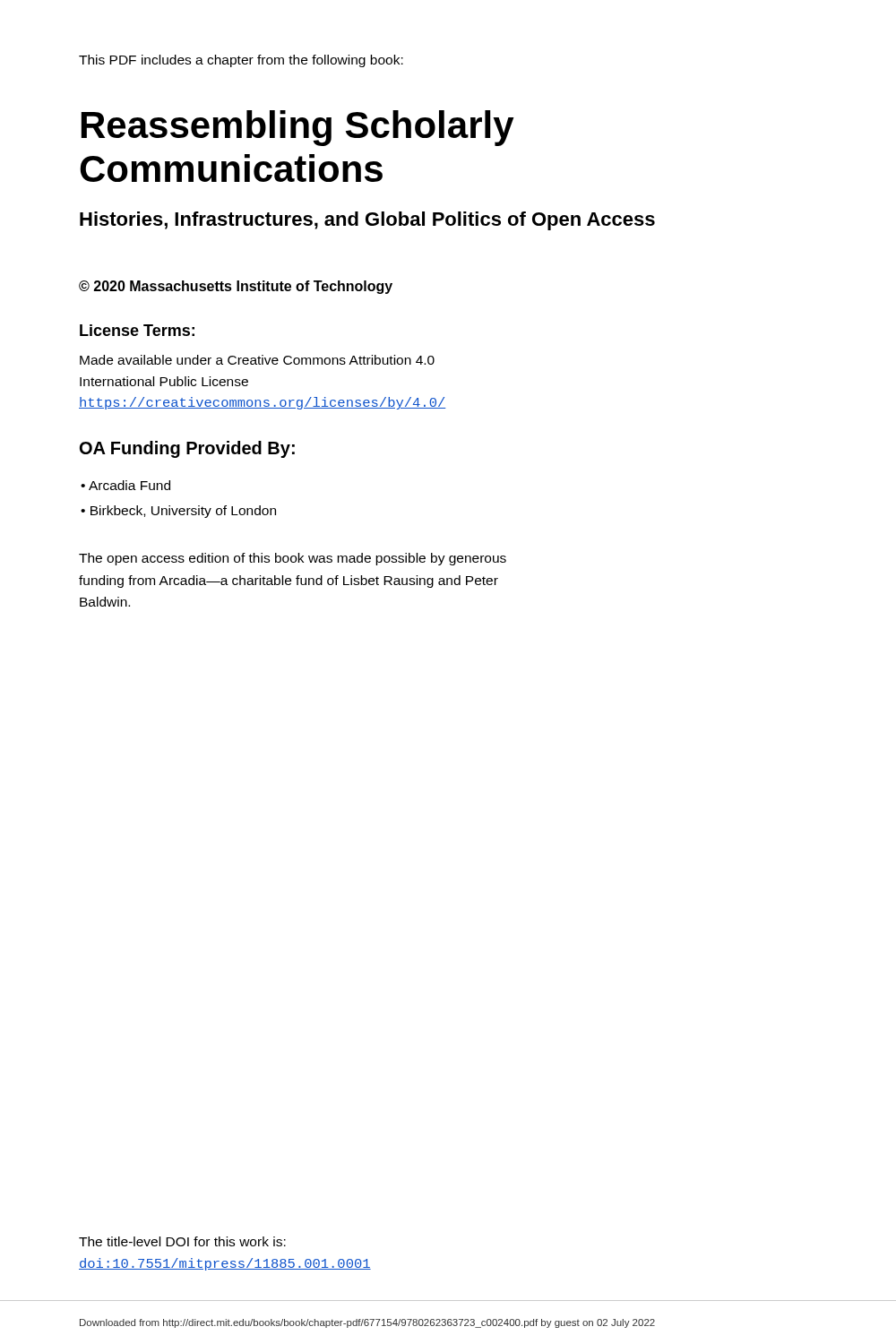The width and height of the screenshot is (896, 1344).
Task: Where is the passage that starts "The open access edition of this book was"?
Action: [293, 580]
